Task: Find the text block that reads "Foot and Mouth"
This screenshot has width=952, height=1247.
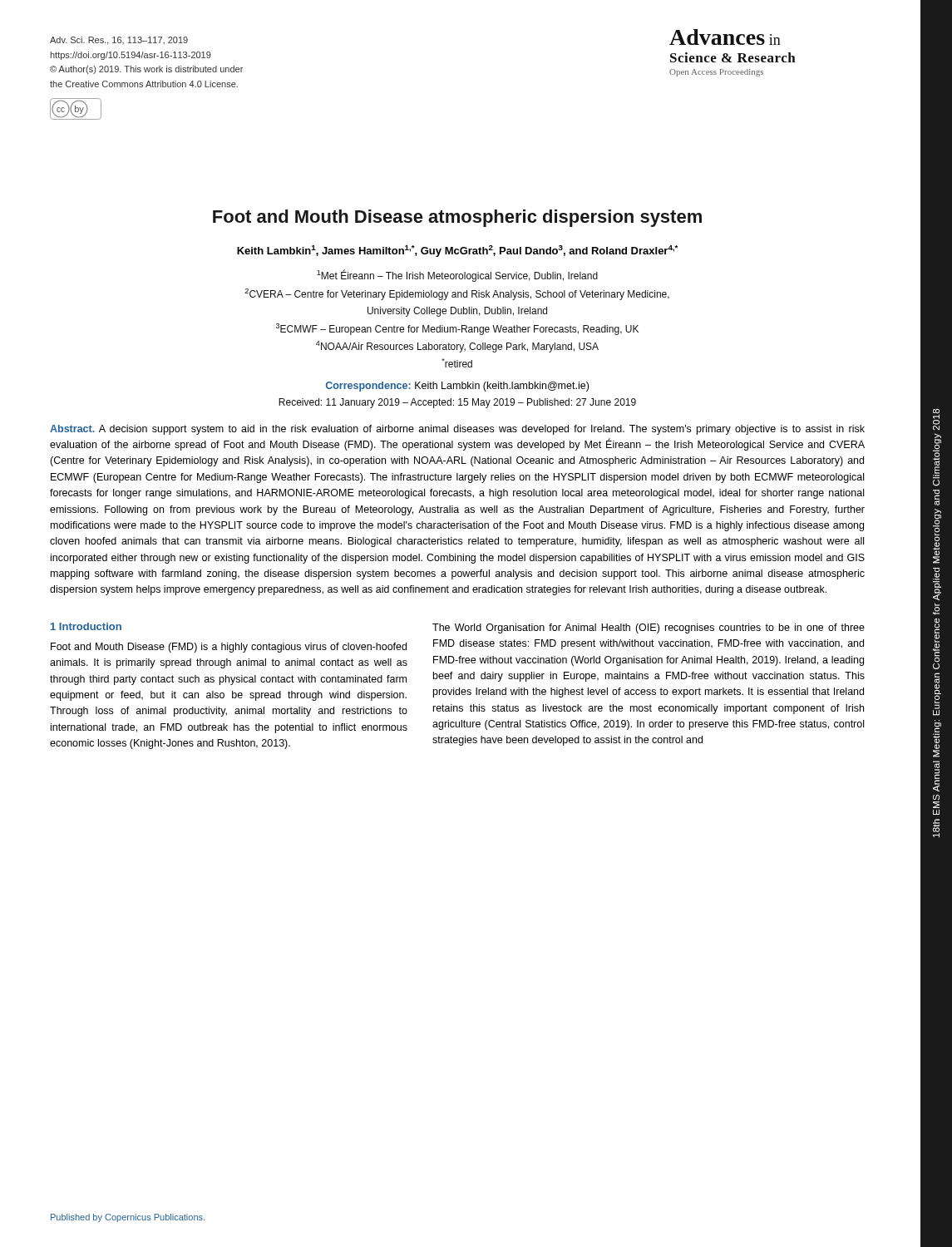Action: tap(229, 696)
